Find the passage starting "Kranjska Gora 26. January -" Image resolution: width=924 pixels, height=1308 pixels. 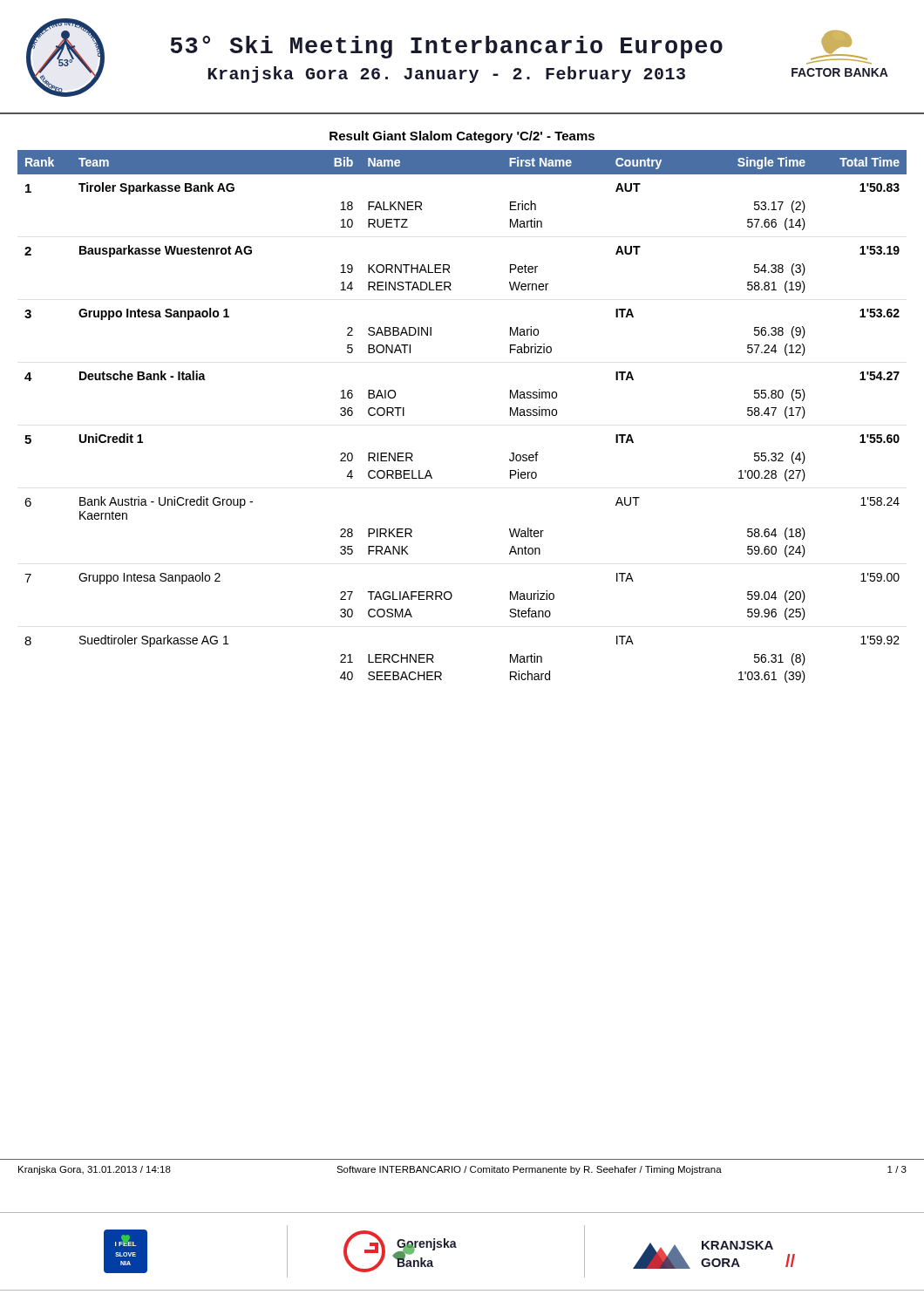click(447, 74)
